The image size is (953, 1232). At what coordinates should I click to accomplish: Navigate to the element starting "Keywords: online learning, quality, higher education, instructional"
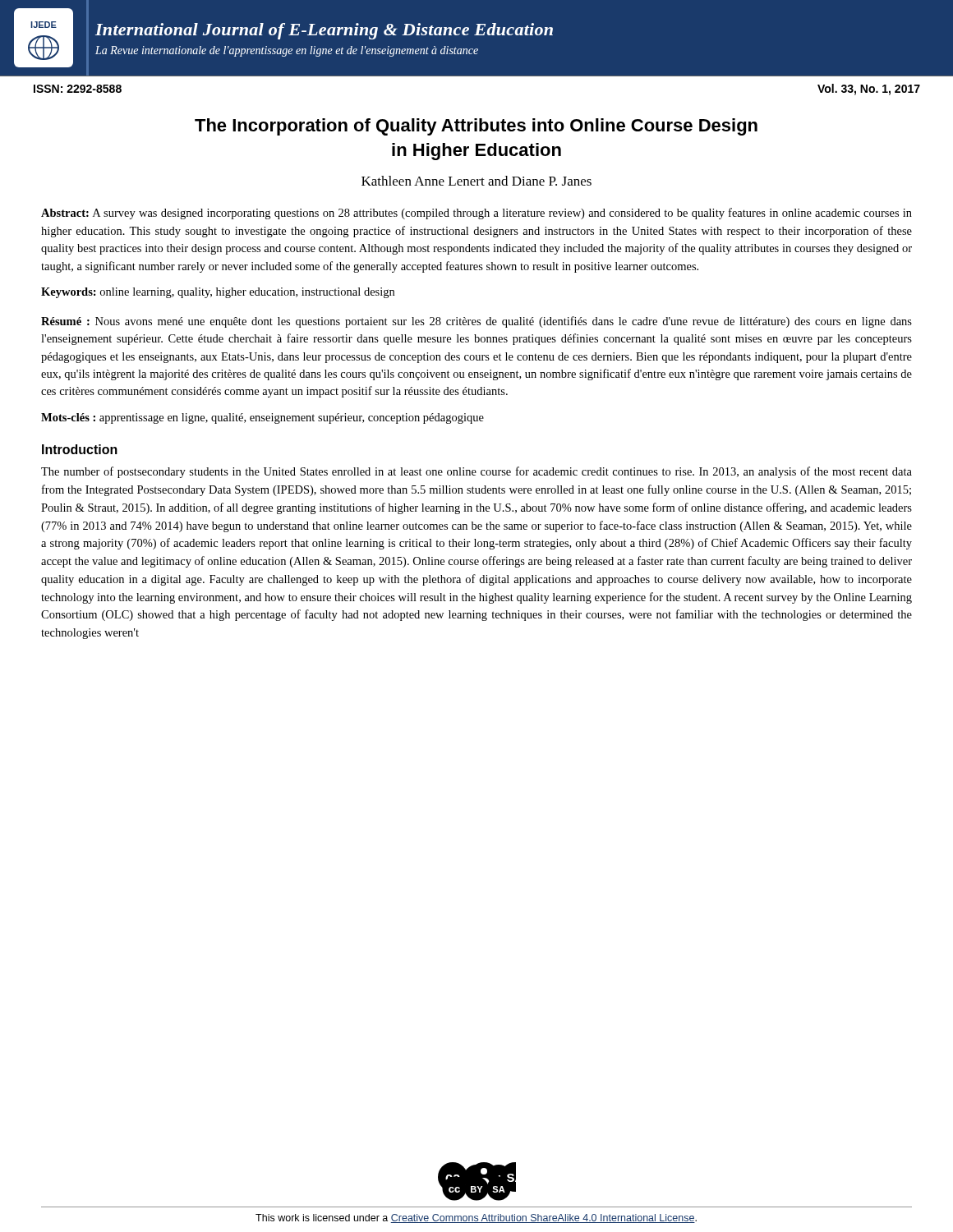coord(218,292)
